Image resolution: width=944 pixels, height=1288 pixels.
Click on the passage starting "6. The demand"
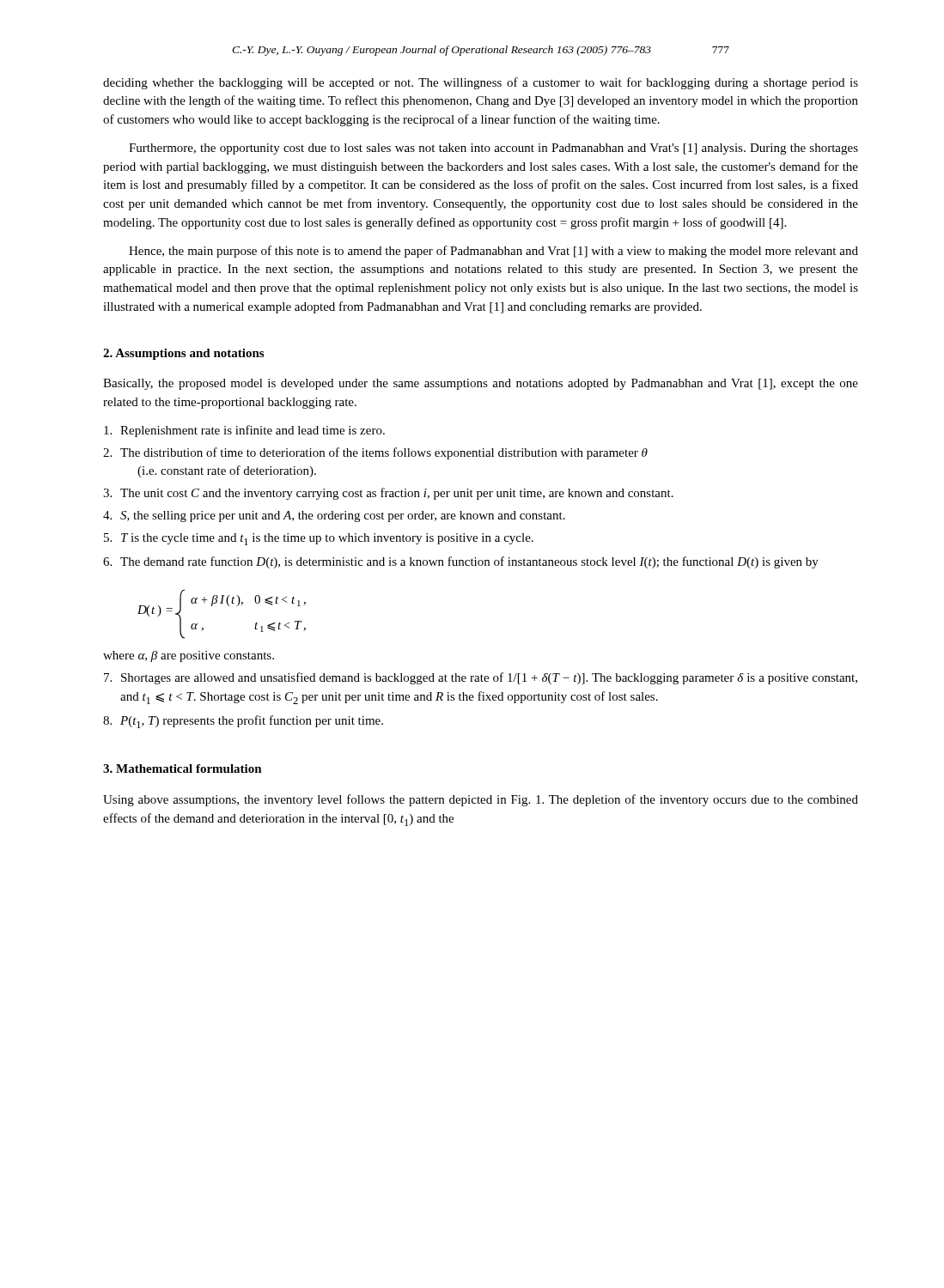coord(481,562)
